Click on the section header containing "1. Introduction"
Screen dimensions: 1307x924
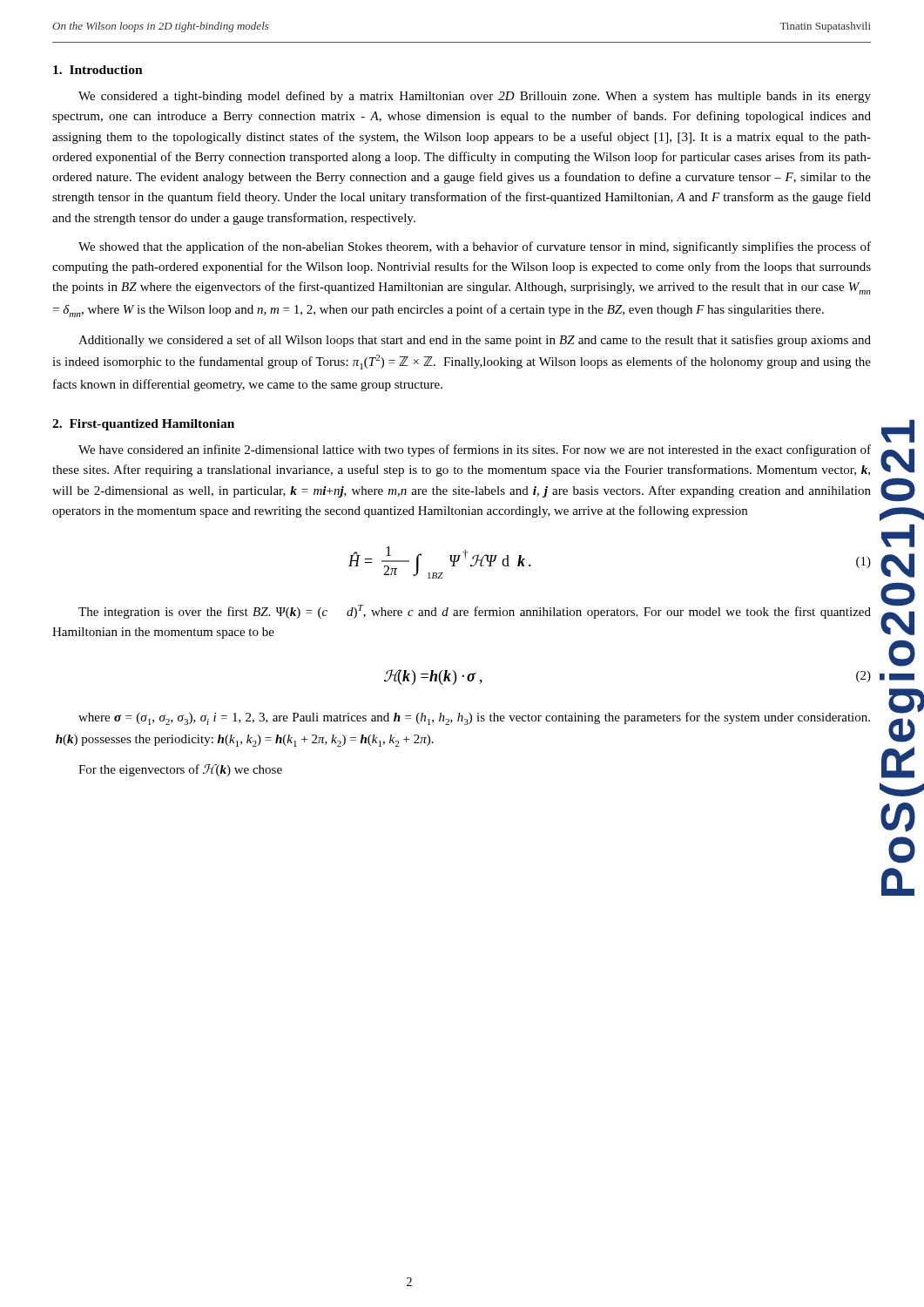point(97,69)
